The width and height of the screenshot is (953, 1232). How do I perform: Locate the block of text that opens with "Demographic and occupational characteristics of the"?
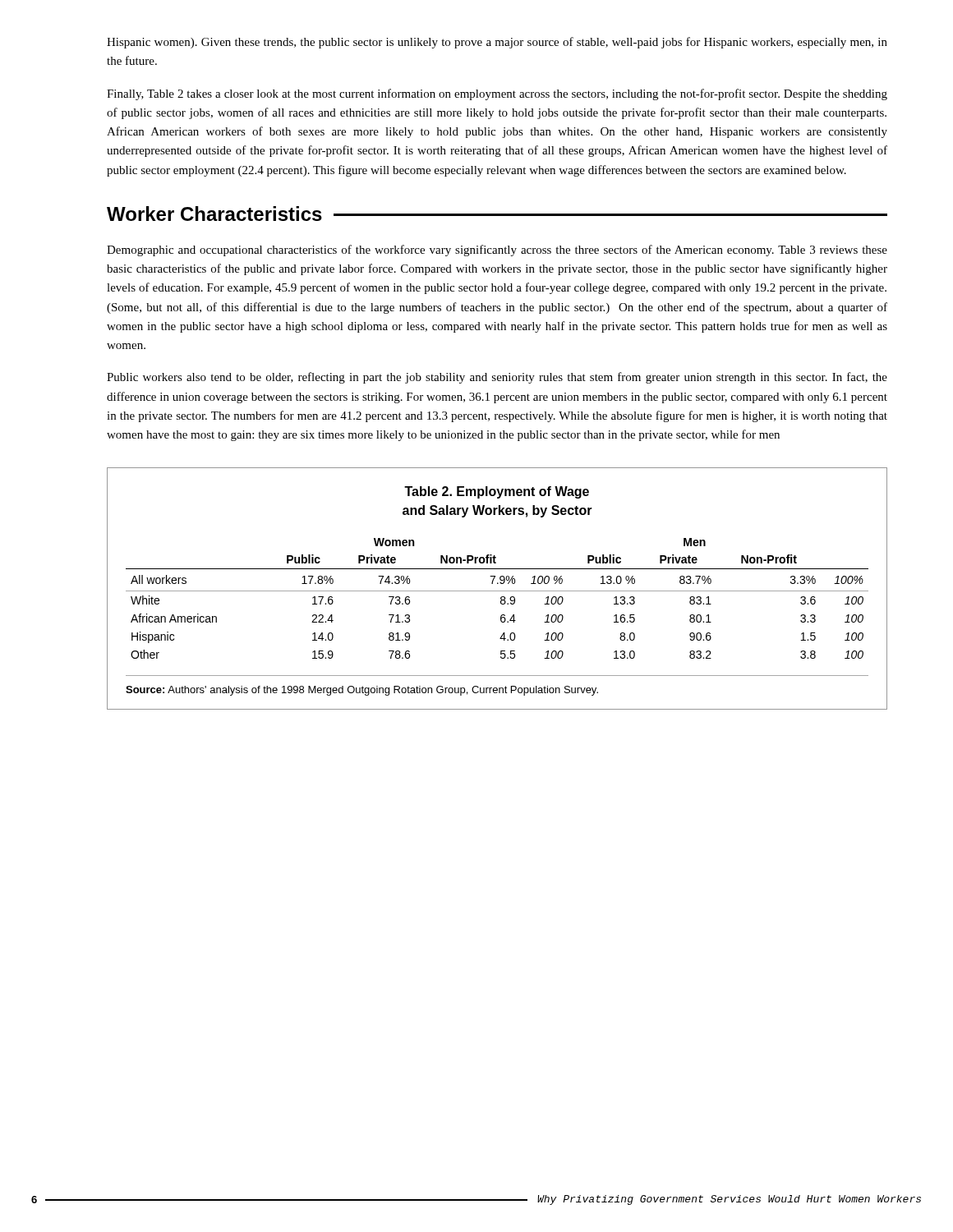[x=497, y=297]
